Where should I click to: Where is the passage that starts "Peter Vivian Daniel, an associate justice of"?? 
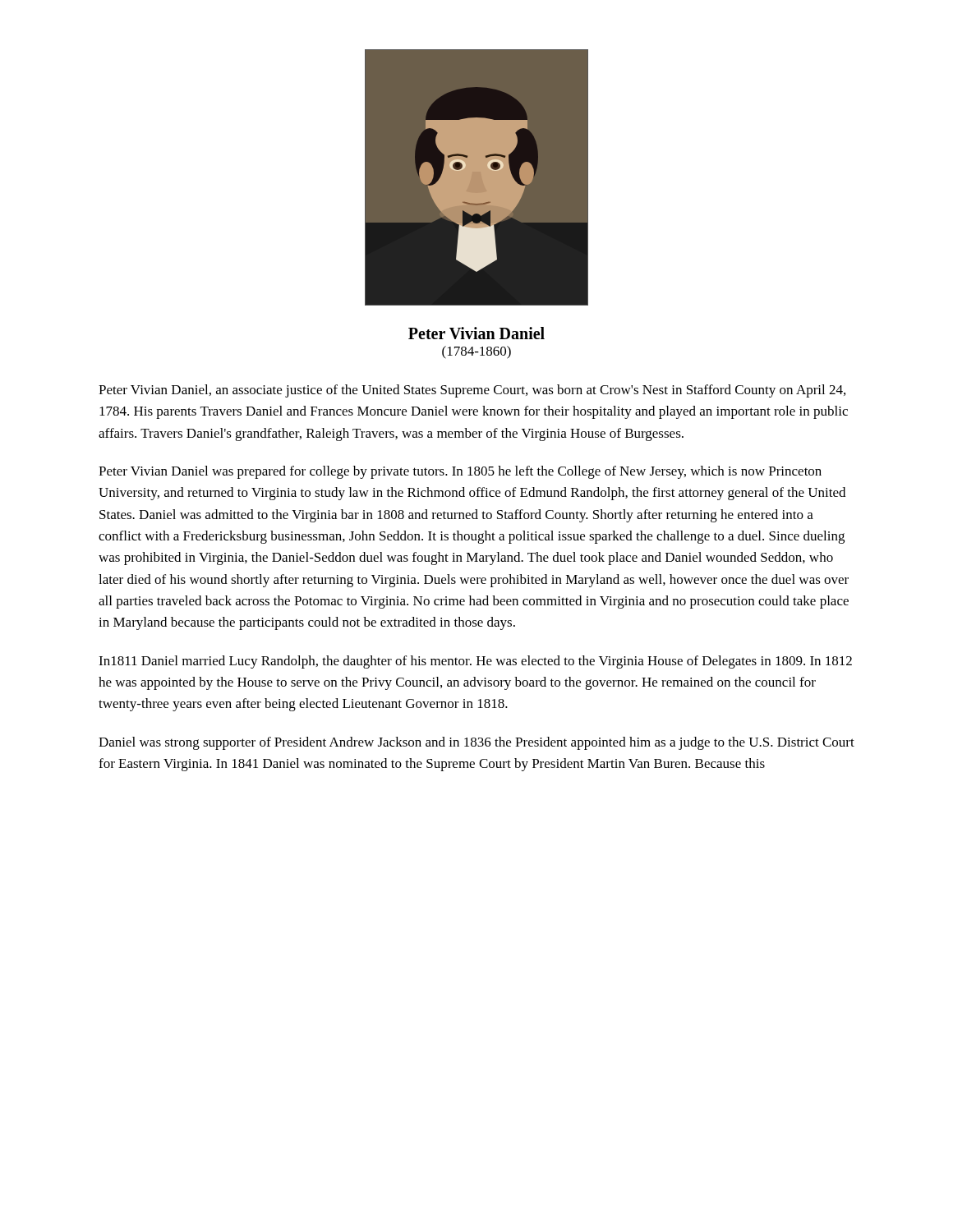click(x=473, y=411)
